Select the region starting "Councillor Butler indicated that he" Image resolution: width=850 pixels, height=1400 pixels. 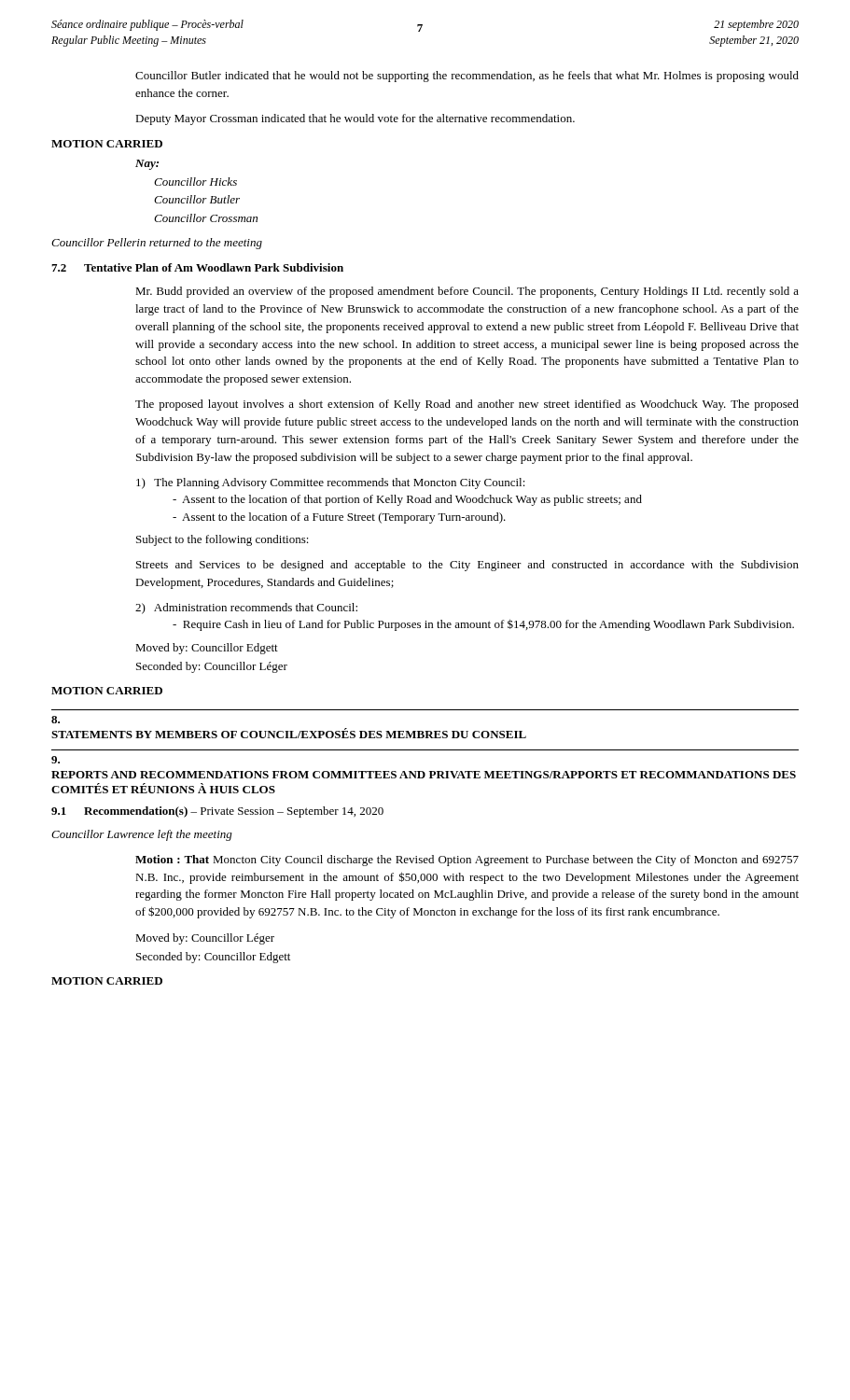467,84
